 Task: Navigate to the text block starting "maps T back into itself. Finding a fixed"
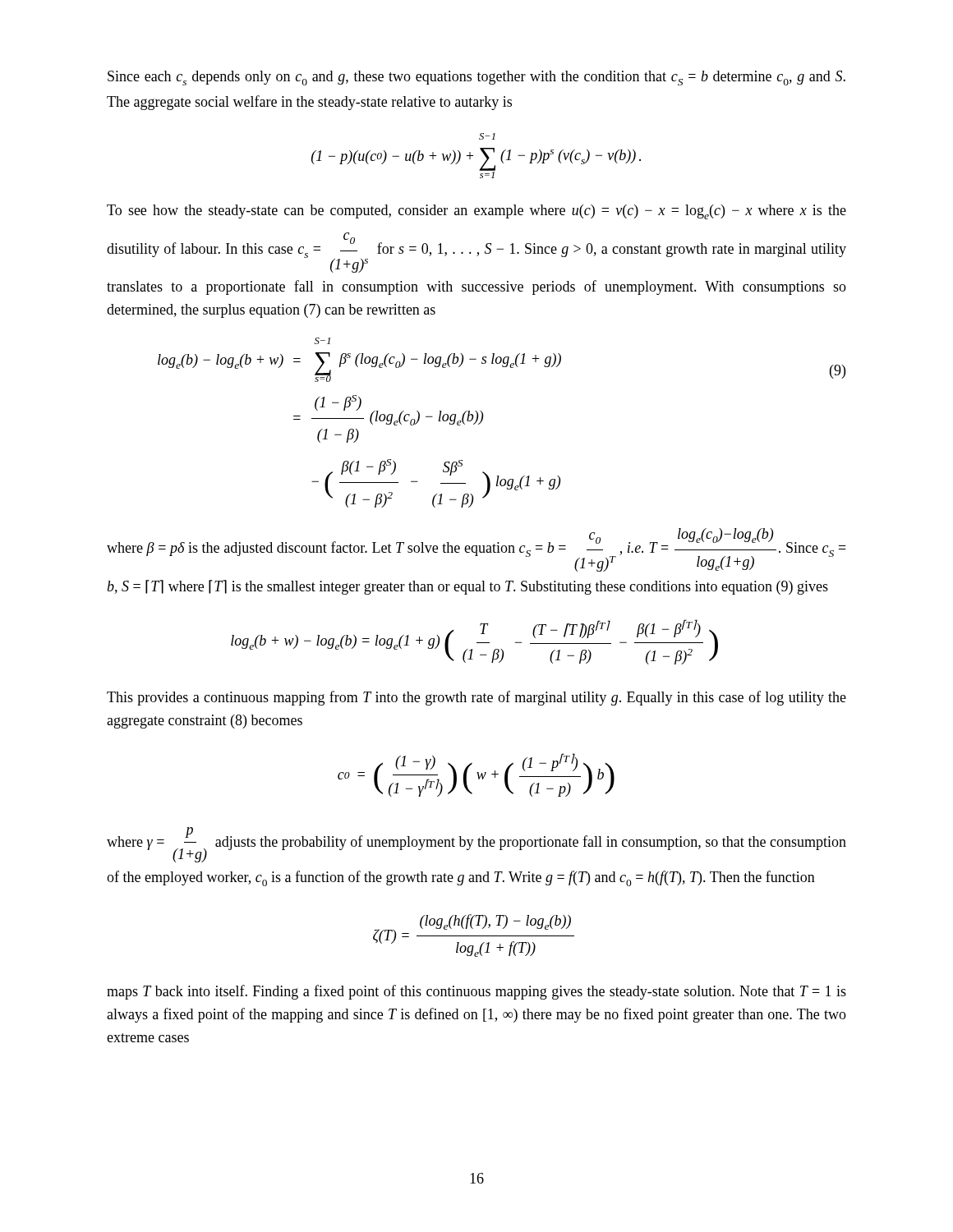(476, 1015)
